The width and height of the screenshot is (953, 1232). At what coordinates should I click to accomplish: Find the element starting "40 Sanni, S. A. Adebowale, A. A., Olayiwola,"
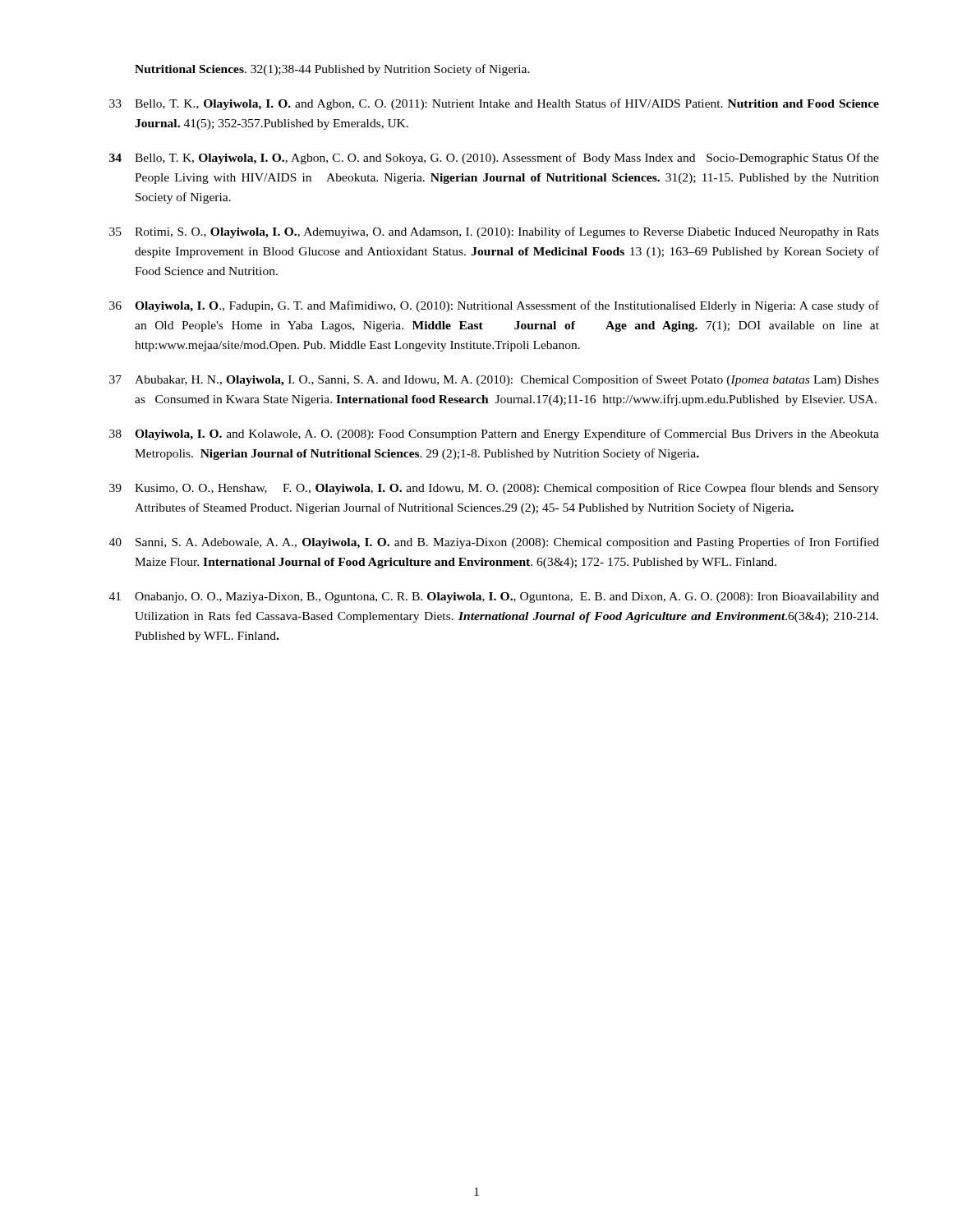click(x=481, y=552)
